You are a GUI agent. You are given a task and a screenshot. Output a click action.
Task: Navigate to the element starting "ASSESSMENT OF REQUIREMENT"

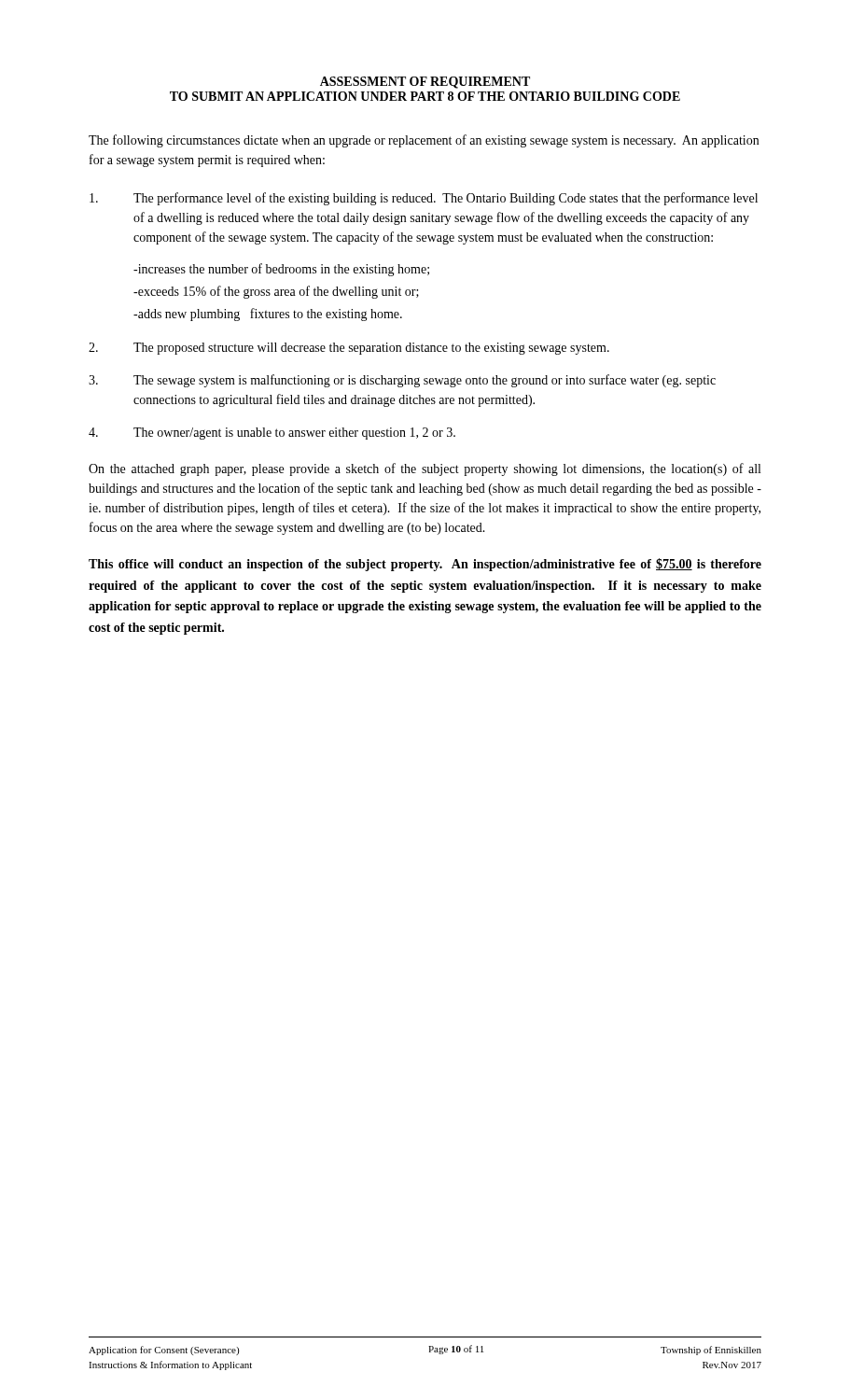(425, 90)
